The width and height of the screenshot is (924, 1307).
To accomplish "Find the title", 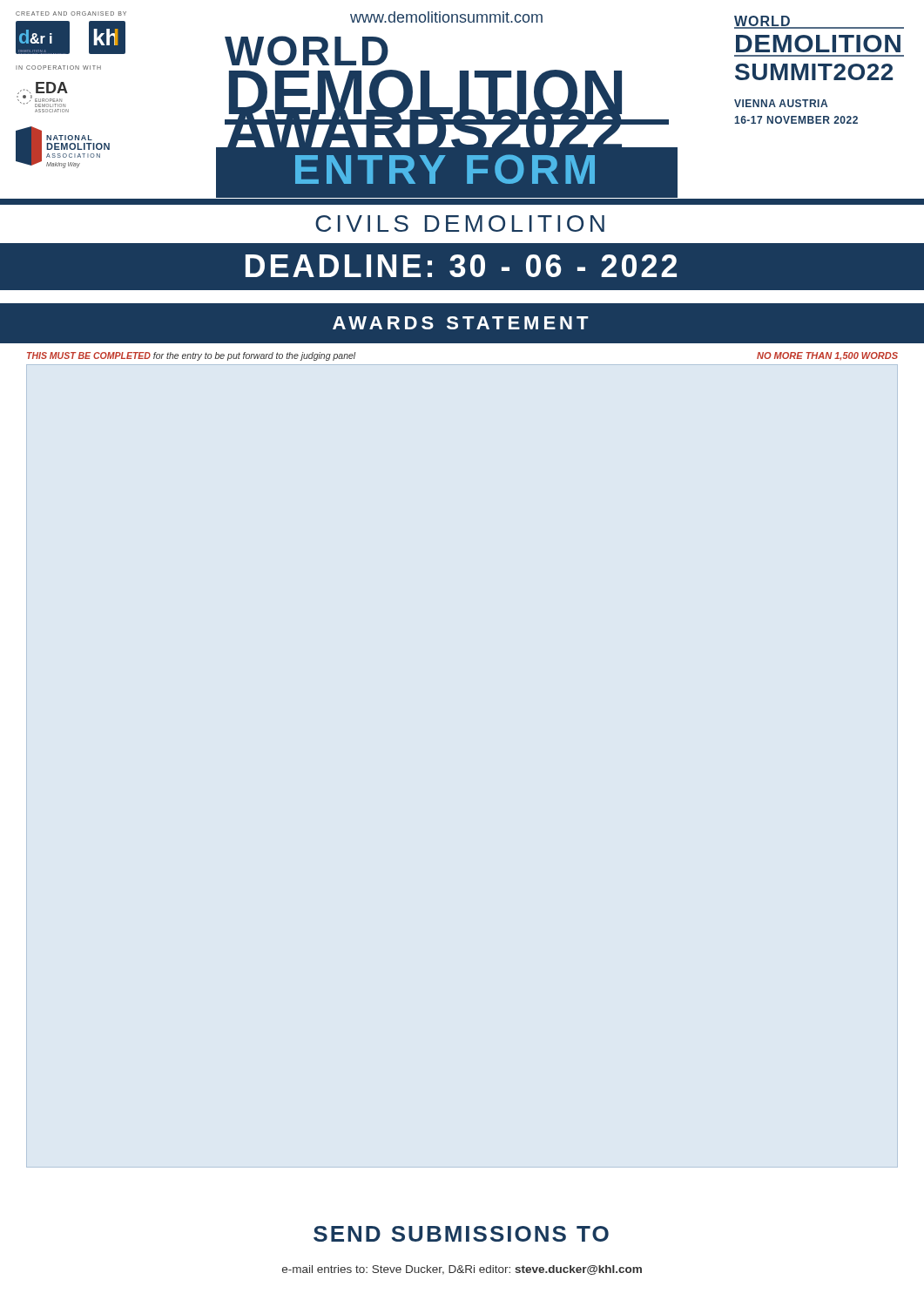I will coord(462,267).
